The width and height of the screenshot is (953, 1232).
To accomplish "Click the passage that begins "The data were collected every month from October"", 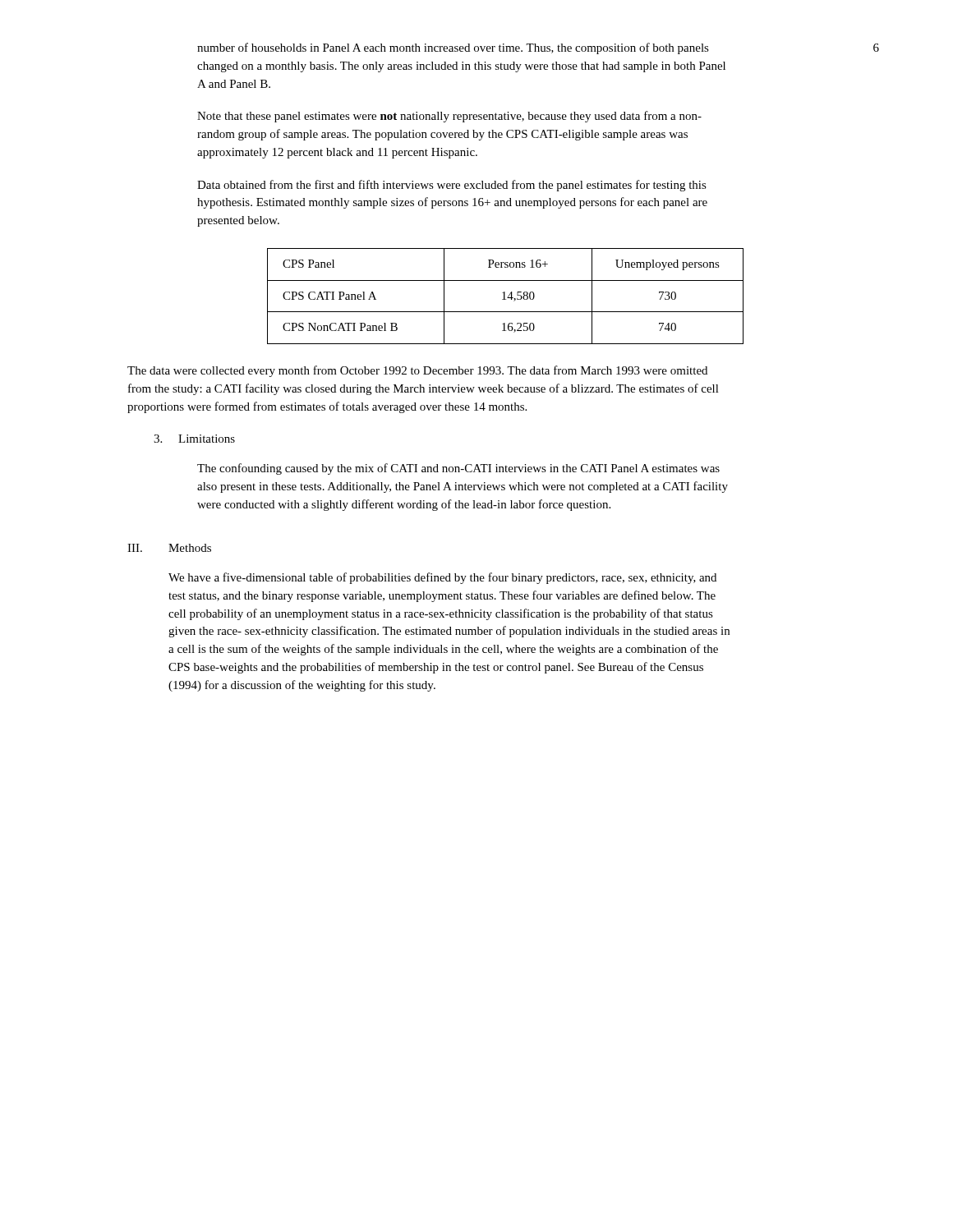I will click(423, 388).
